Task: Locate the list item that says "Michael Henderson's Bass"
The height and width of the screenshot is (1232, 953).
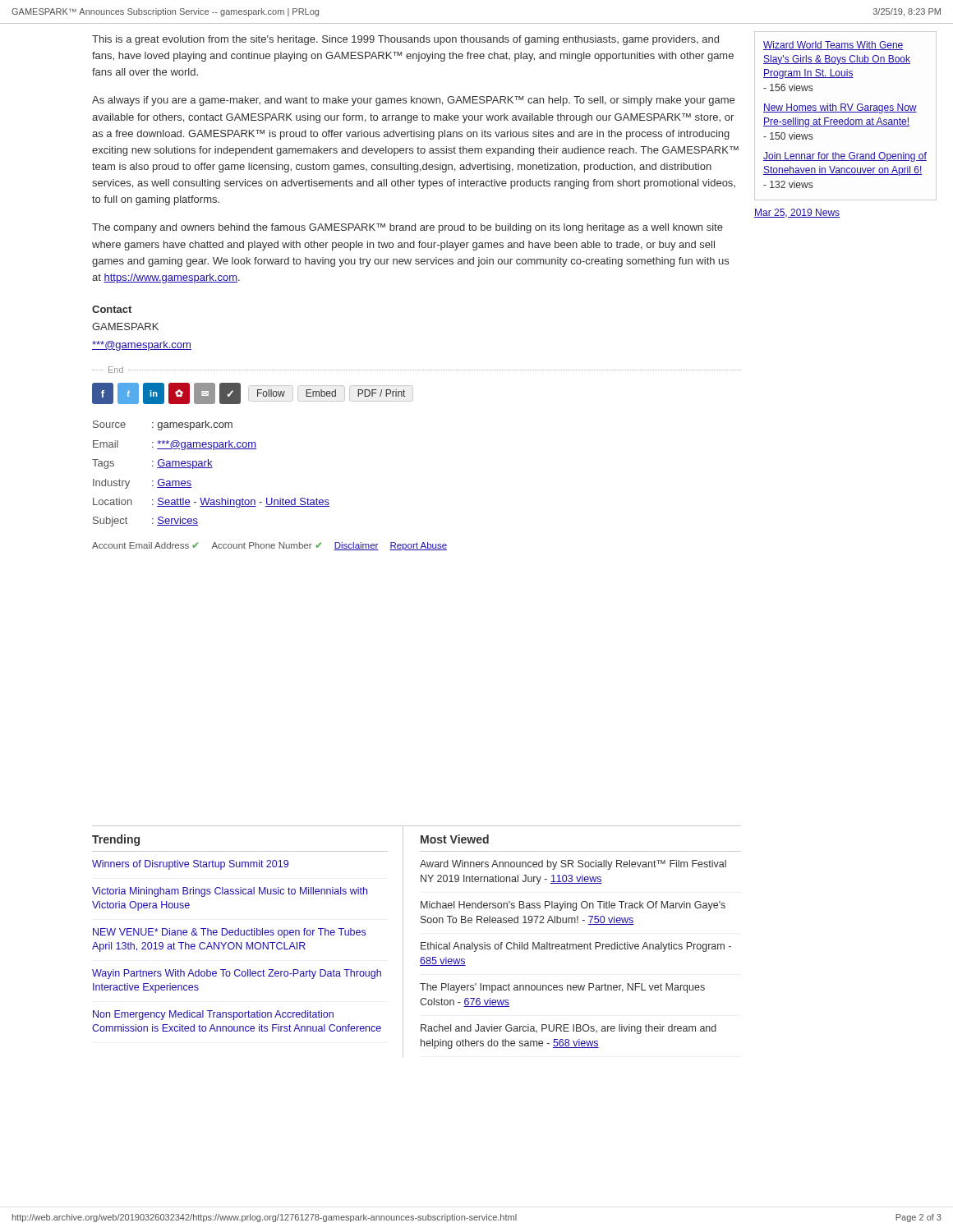Action: [573, 912]
